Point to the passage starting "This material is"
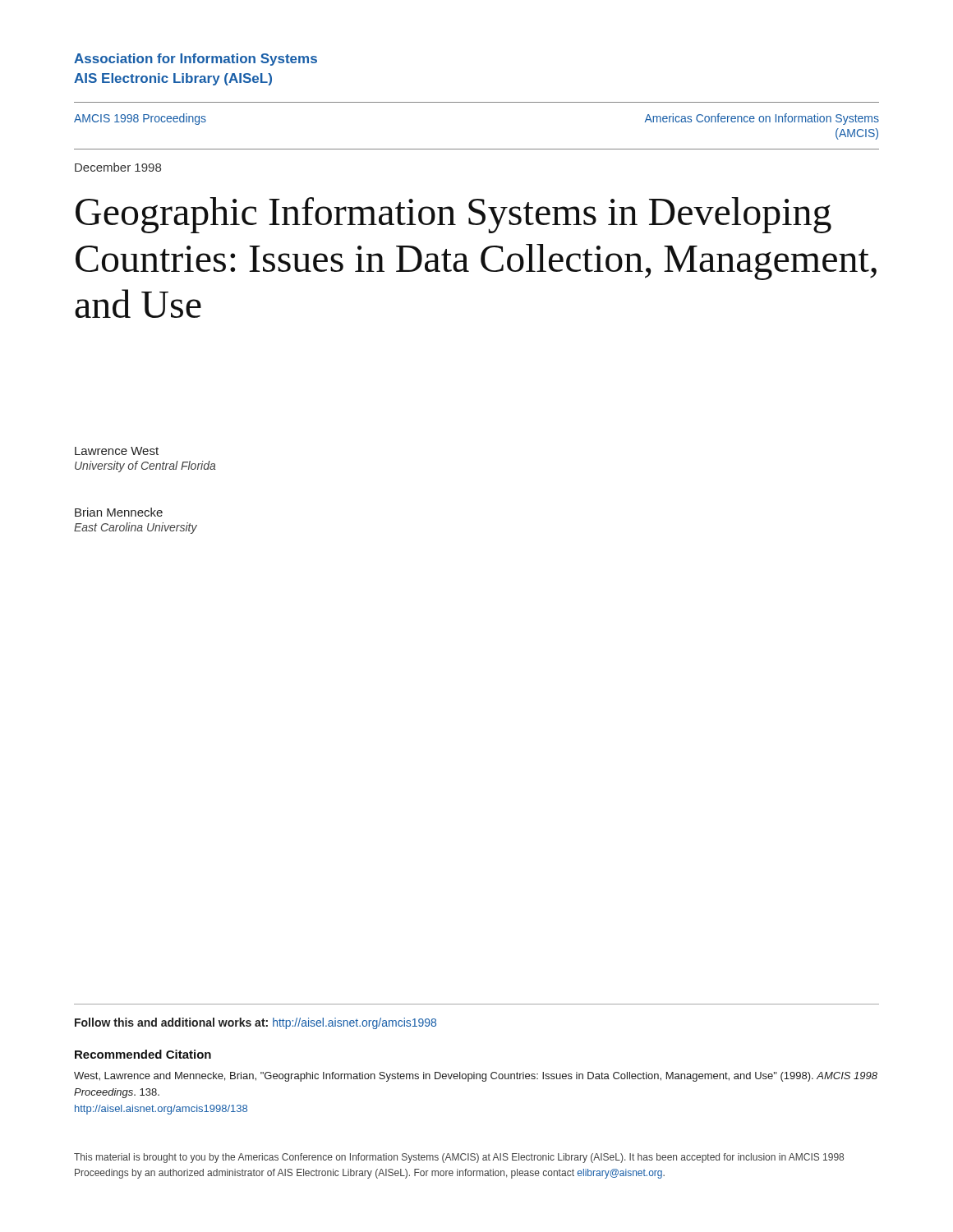953x1232 pixels. [x=459, y=1165]
